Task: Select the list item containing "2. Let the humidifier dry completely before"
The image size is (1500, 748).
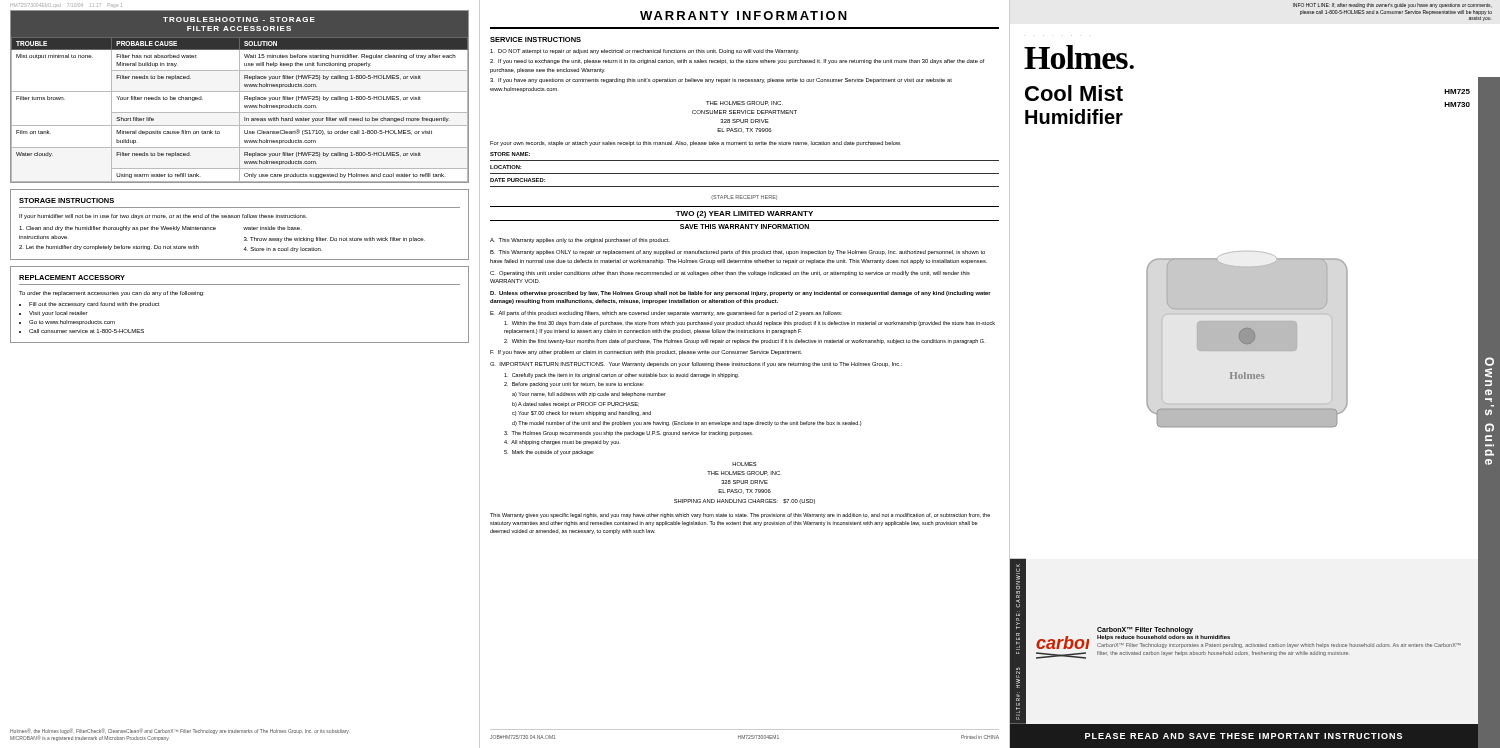Action: (x=109, y=247)
